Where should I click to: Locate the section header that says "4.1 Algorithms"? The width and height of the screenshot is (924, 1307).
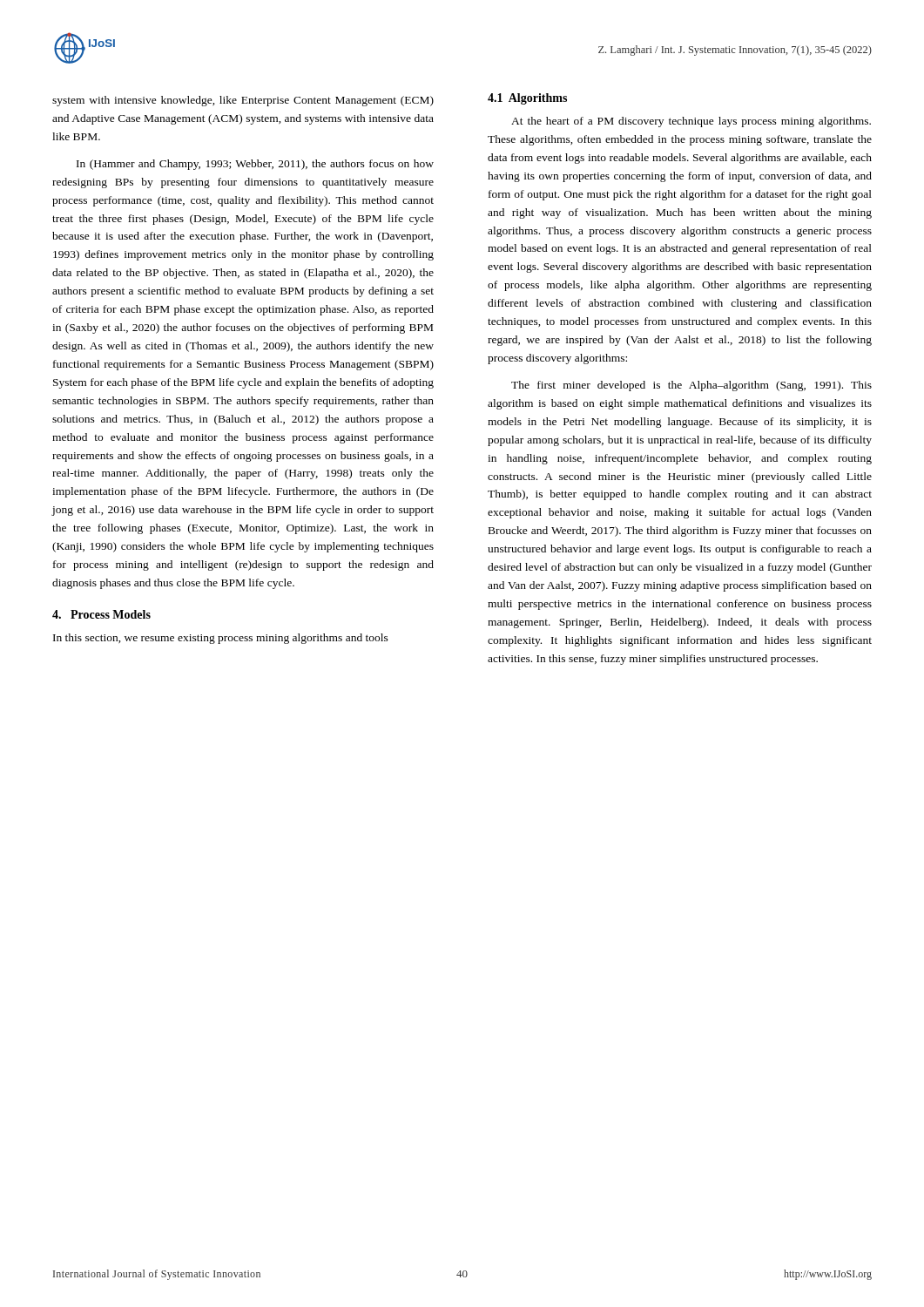[x=527, y=98]
